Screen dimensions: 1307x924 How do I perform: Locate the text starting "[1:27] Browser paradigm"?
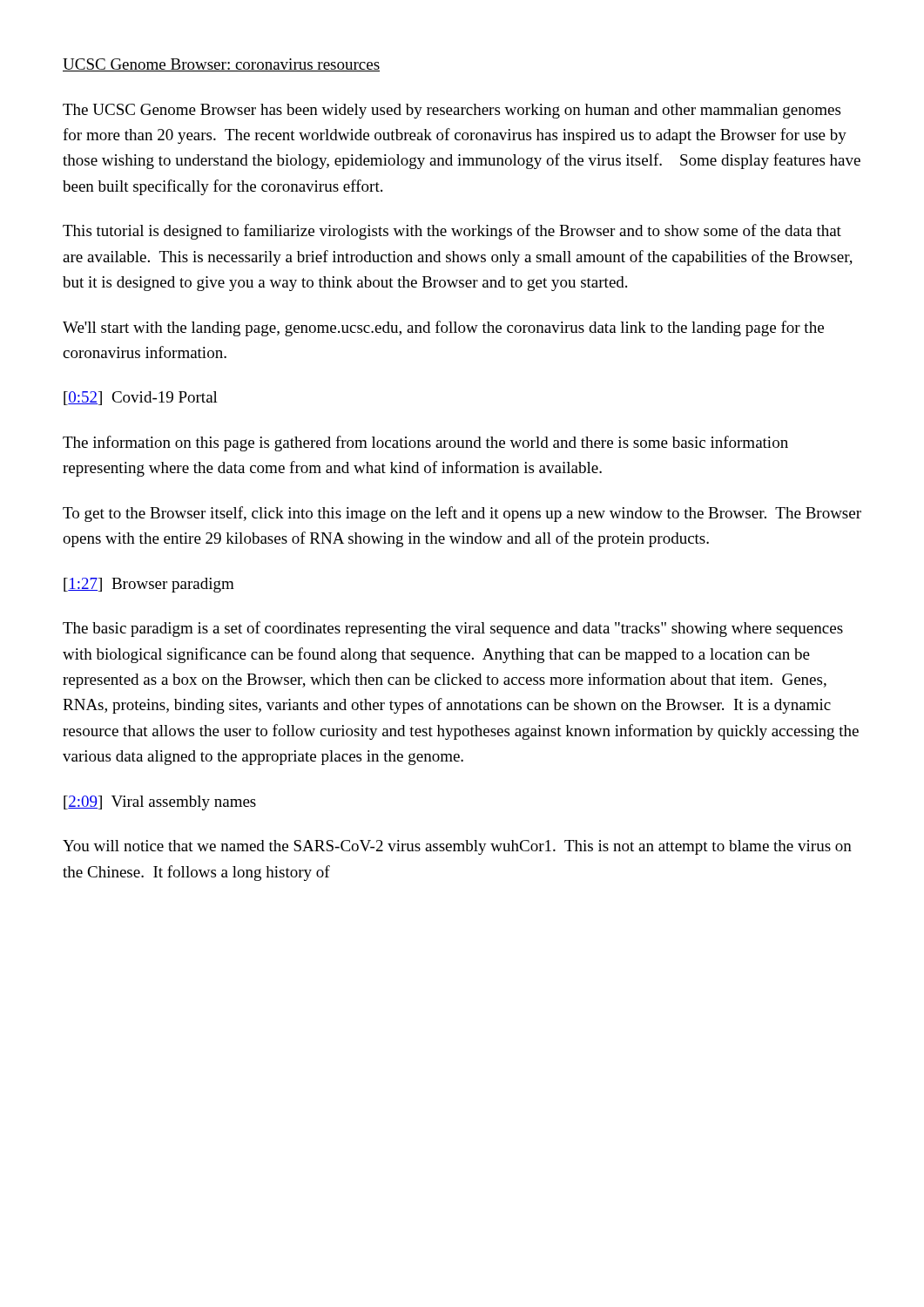148,583
